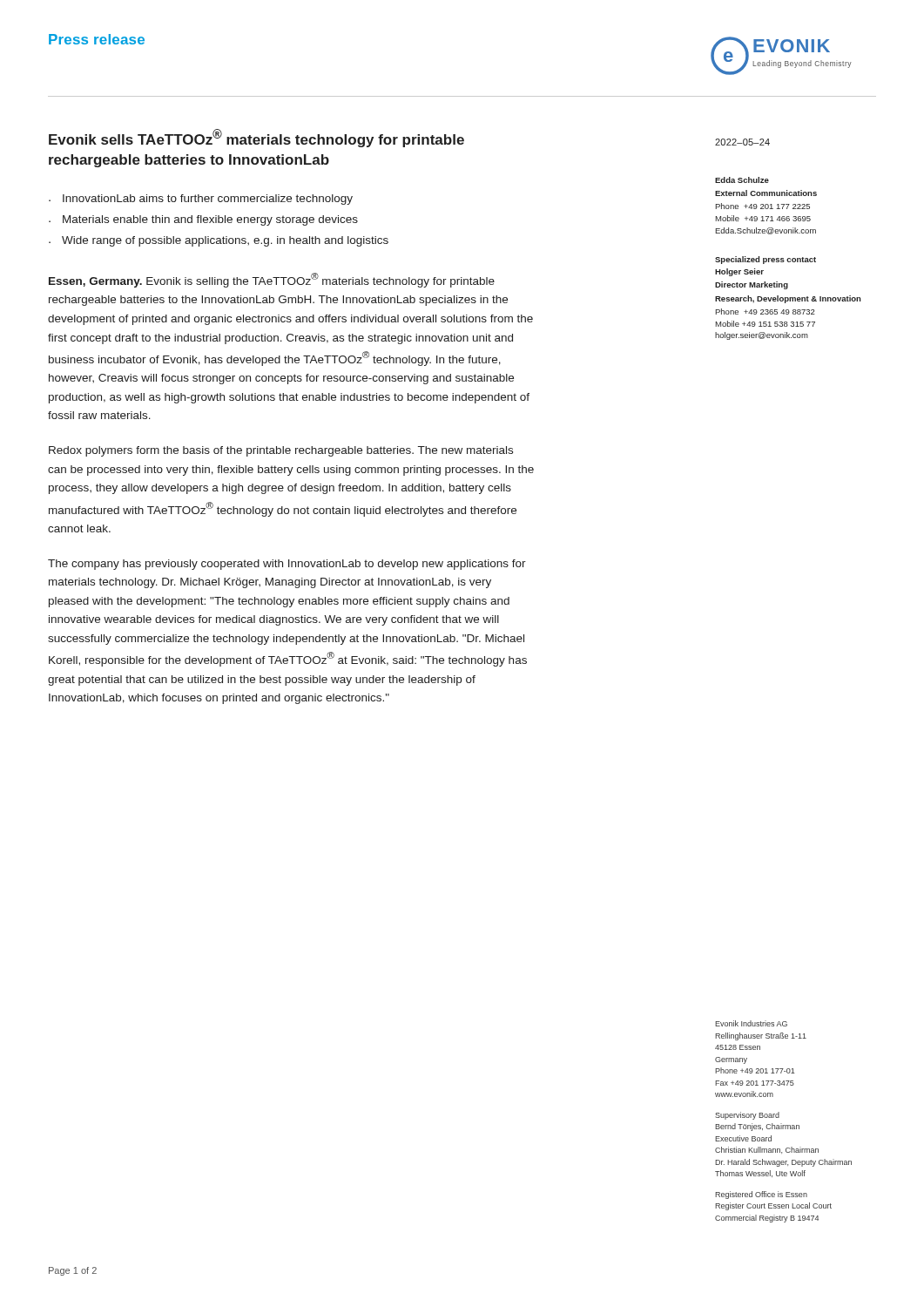Find the list item with the text "InnovationLab aims to further commercialize"
The image size is (924, 1307).
coord(207,198)
